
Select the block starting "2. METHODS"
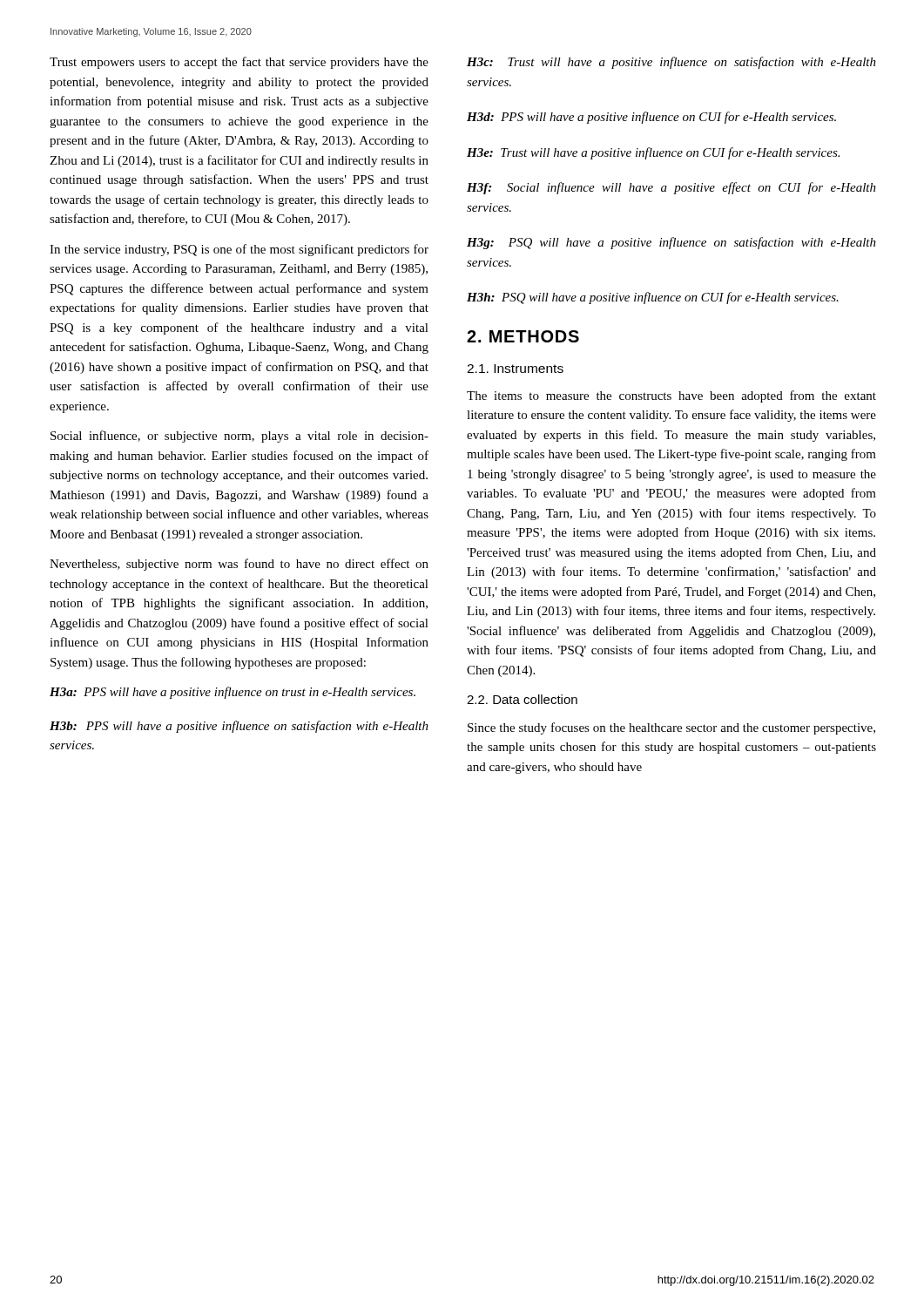click(523, 336)
